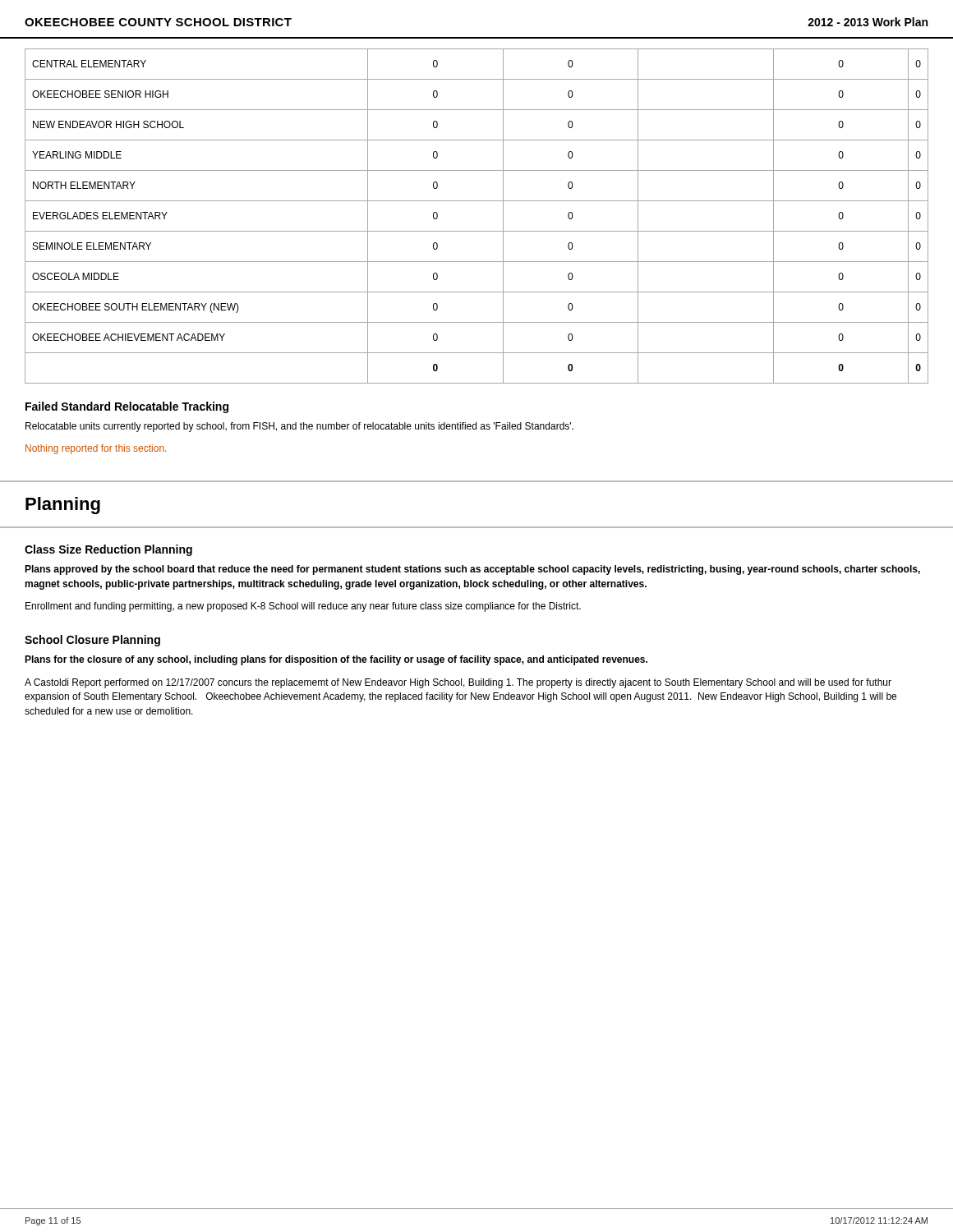Navigate to the region starting "Failed Standard Relocatable Tracking"

(x=127, y=407)
